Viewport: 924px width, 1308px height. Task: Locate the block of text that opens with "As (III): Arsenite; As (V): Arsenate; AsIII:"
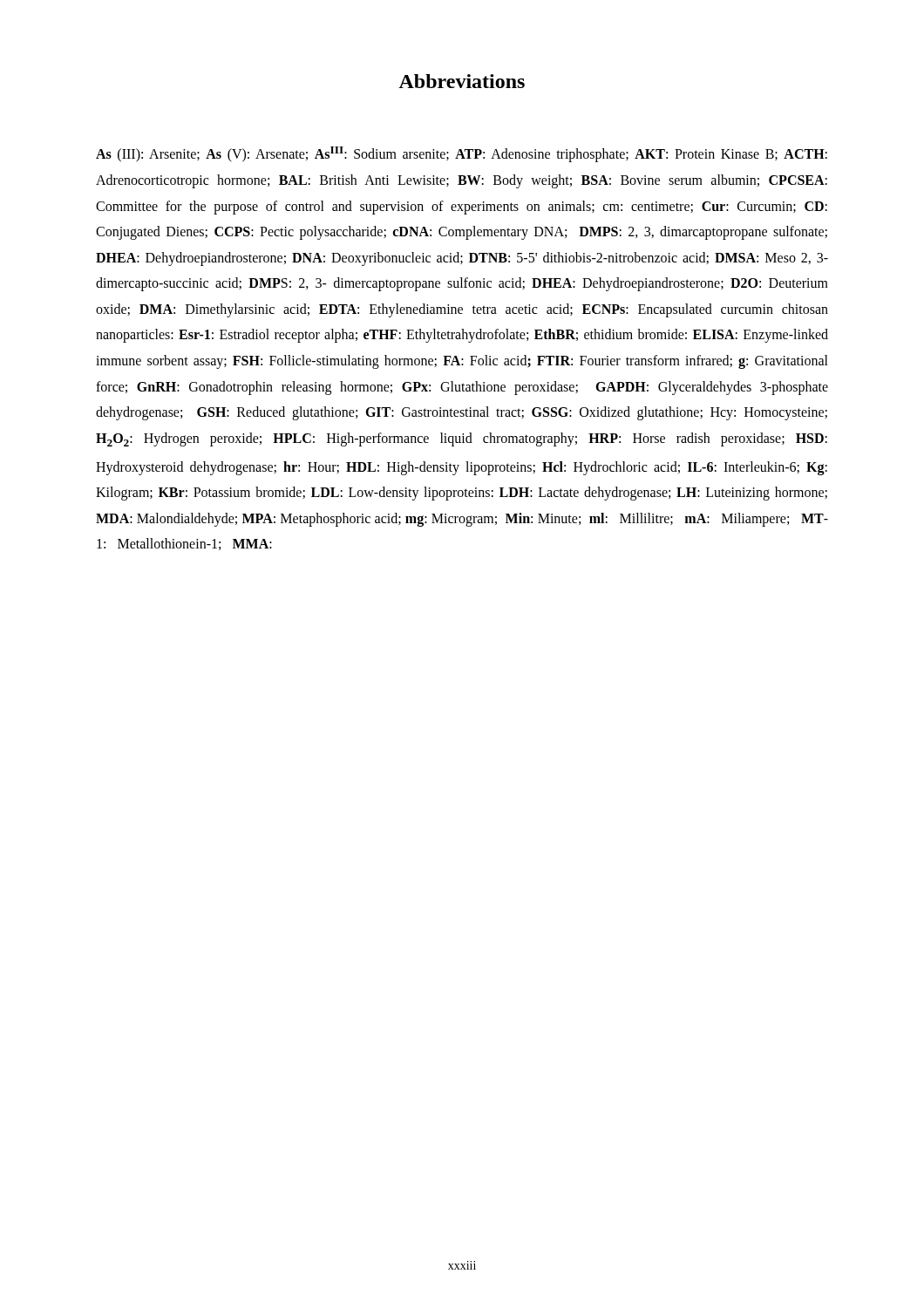pyautogui.click(x=462, y=348)
